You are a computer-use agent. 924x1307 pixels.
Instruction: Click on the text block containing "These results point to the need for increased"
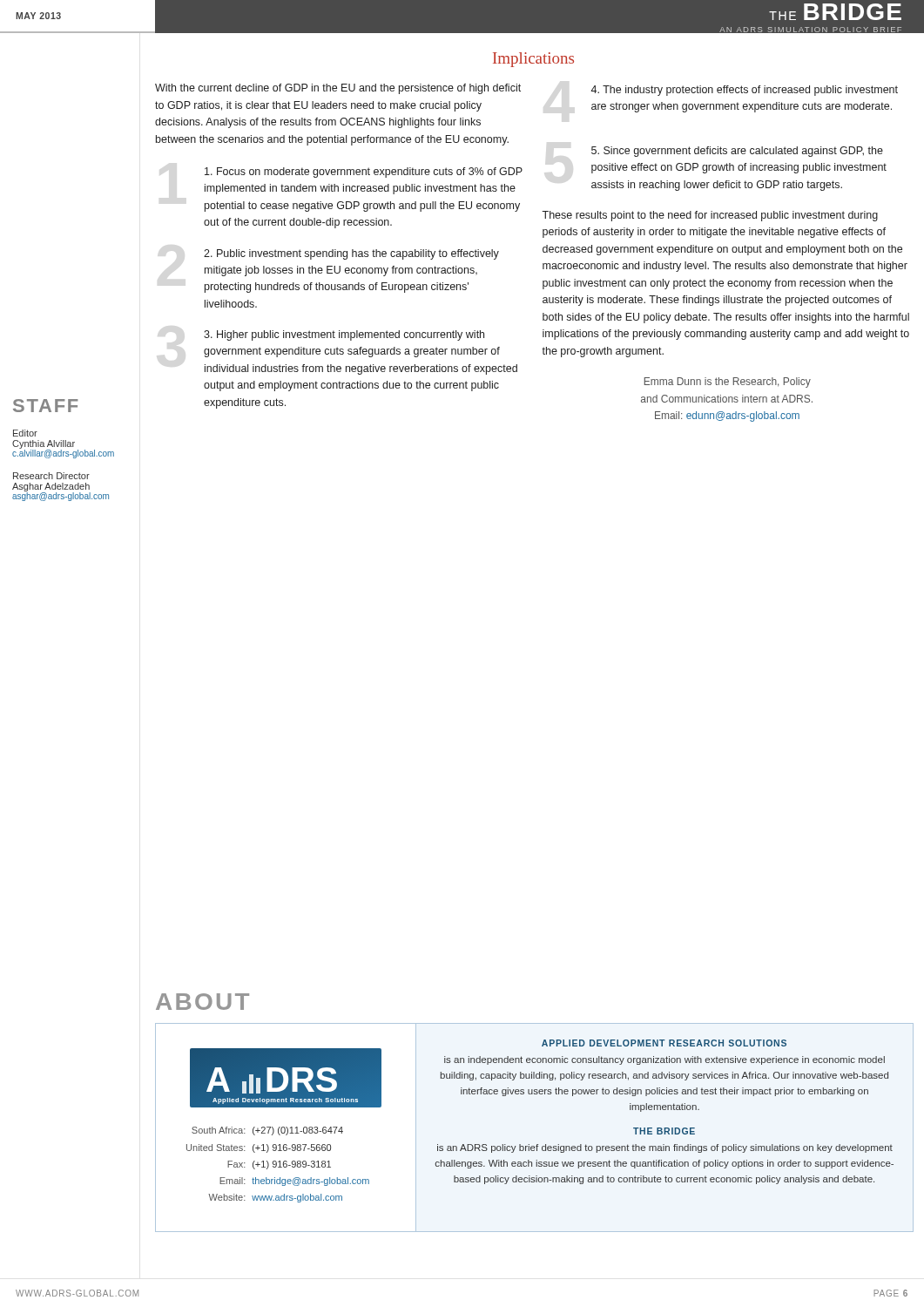click(x=726, y=283)
